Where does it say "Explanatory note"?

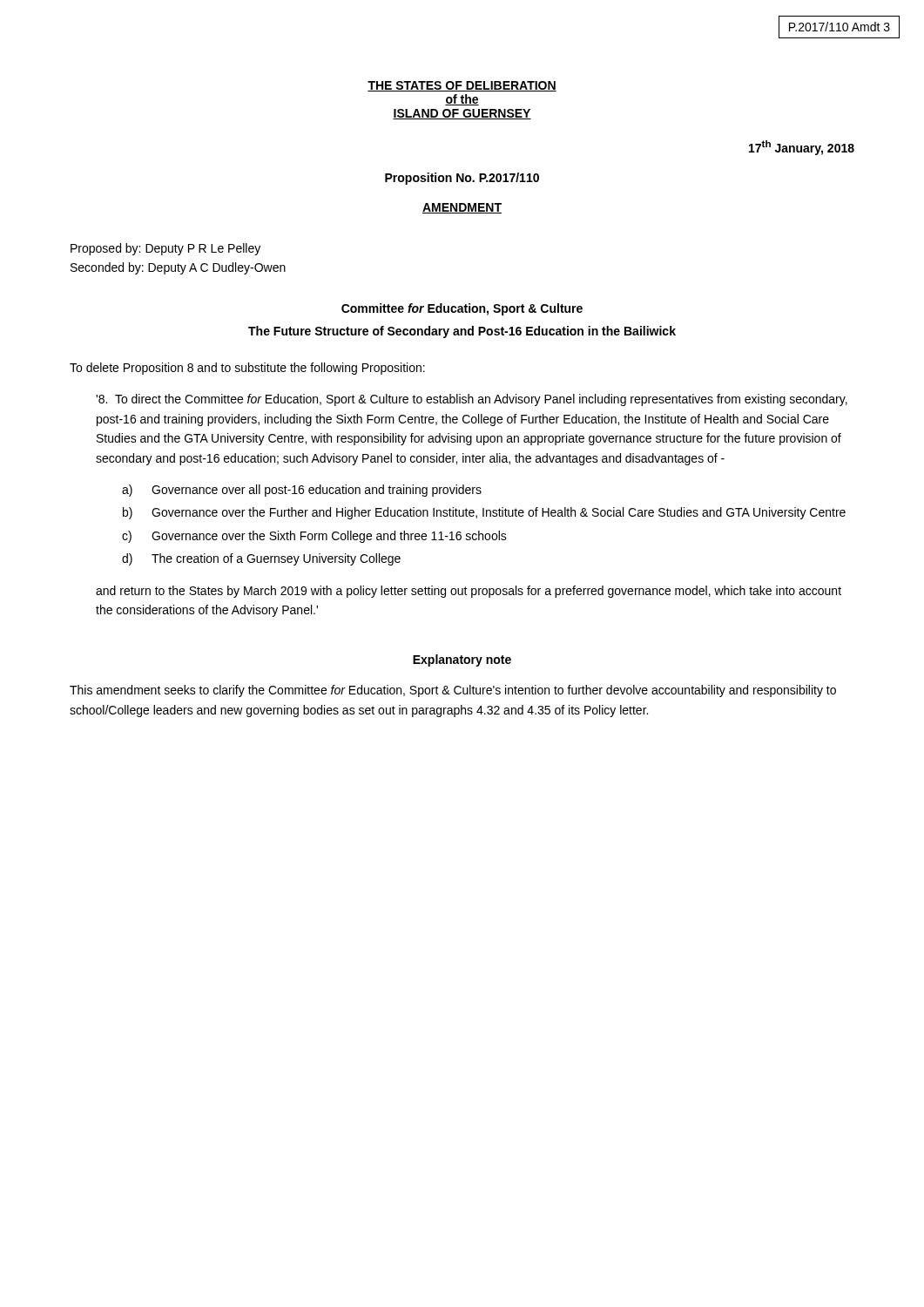click(462, 660)
